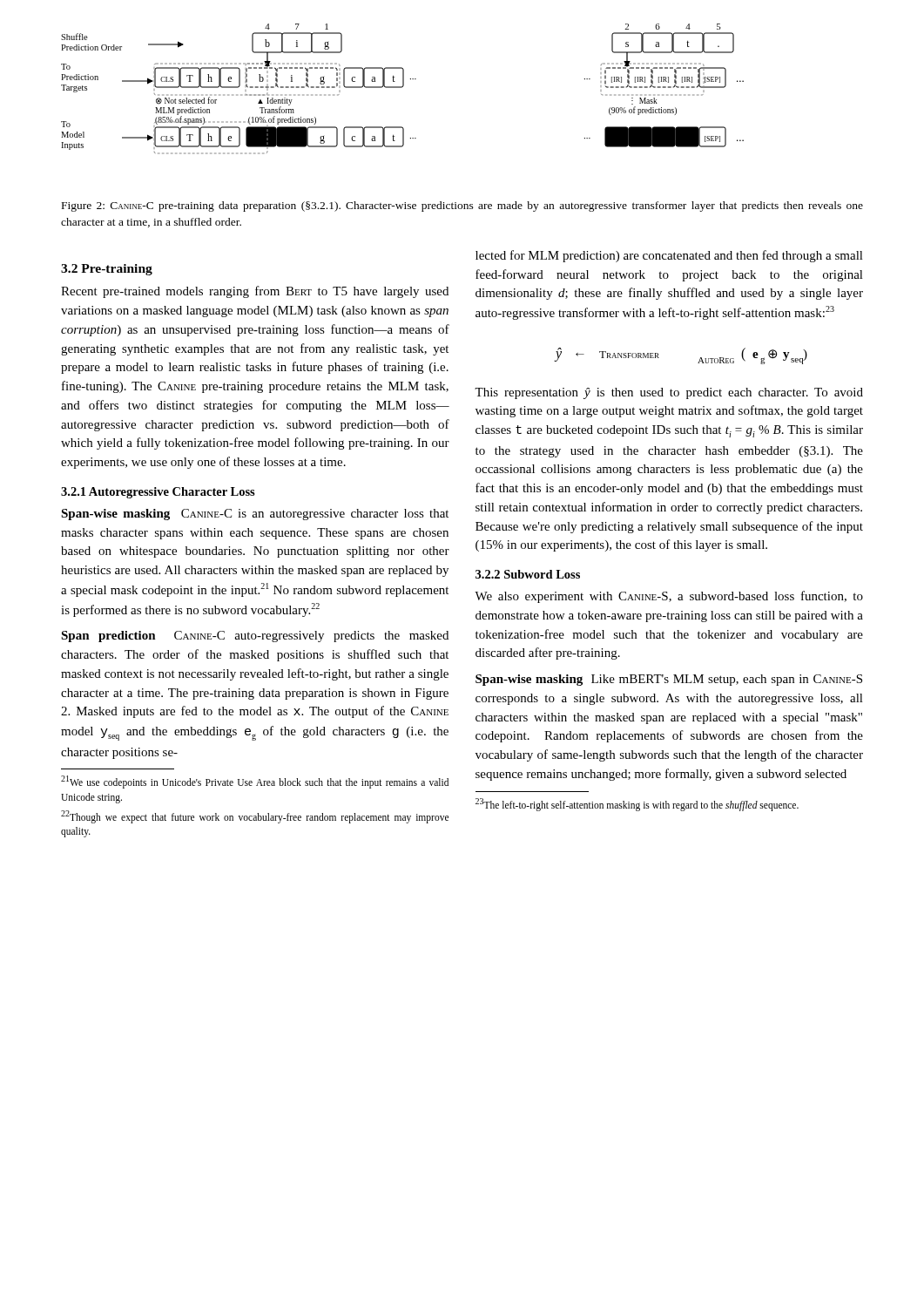Select the caption that reads "Figure 2: Canine-C"
The image size is (924, 1307).
462,213
